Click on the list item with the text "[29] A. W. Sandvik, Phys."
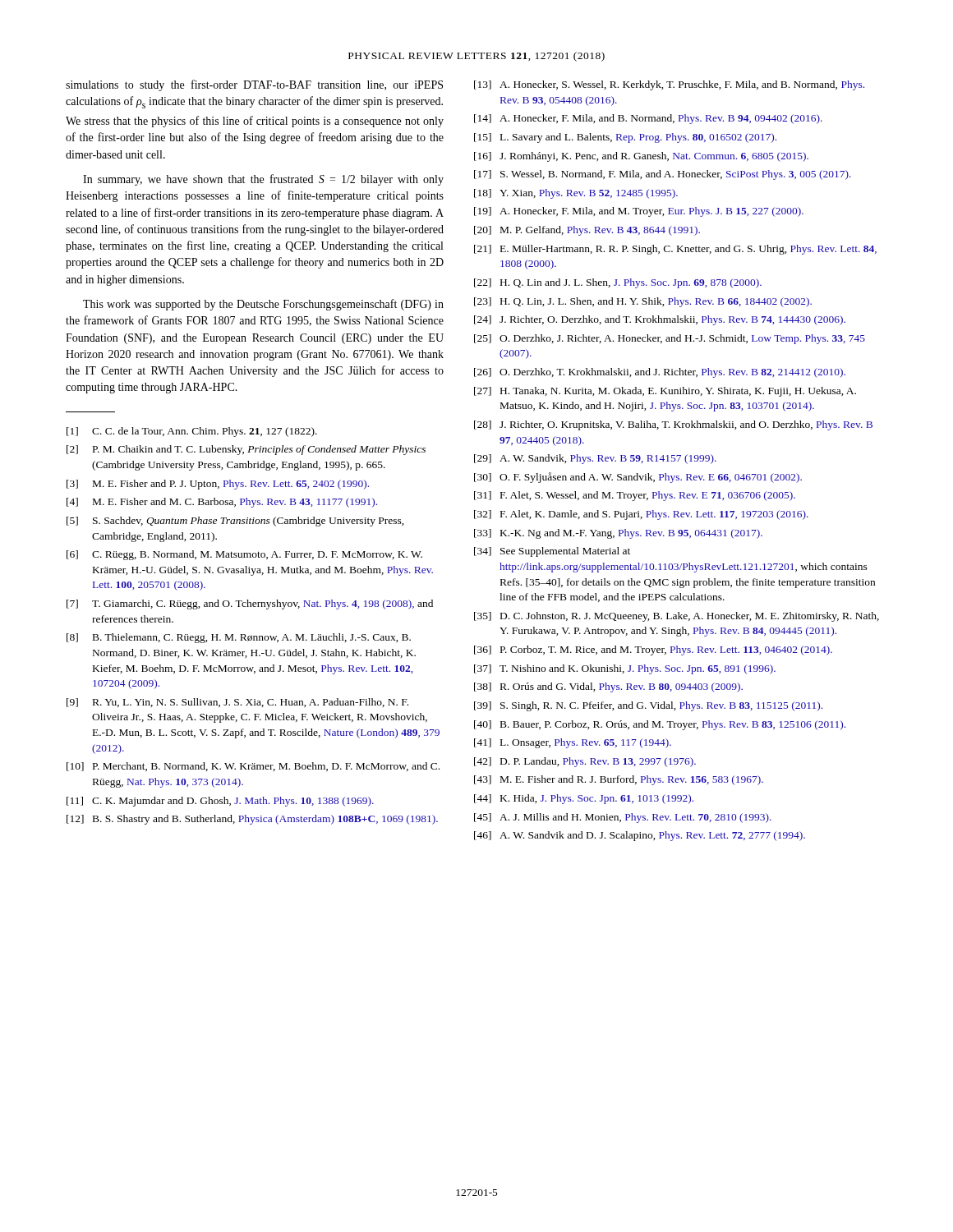953x1232 pixels. pos(680,459)
